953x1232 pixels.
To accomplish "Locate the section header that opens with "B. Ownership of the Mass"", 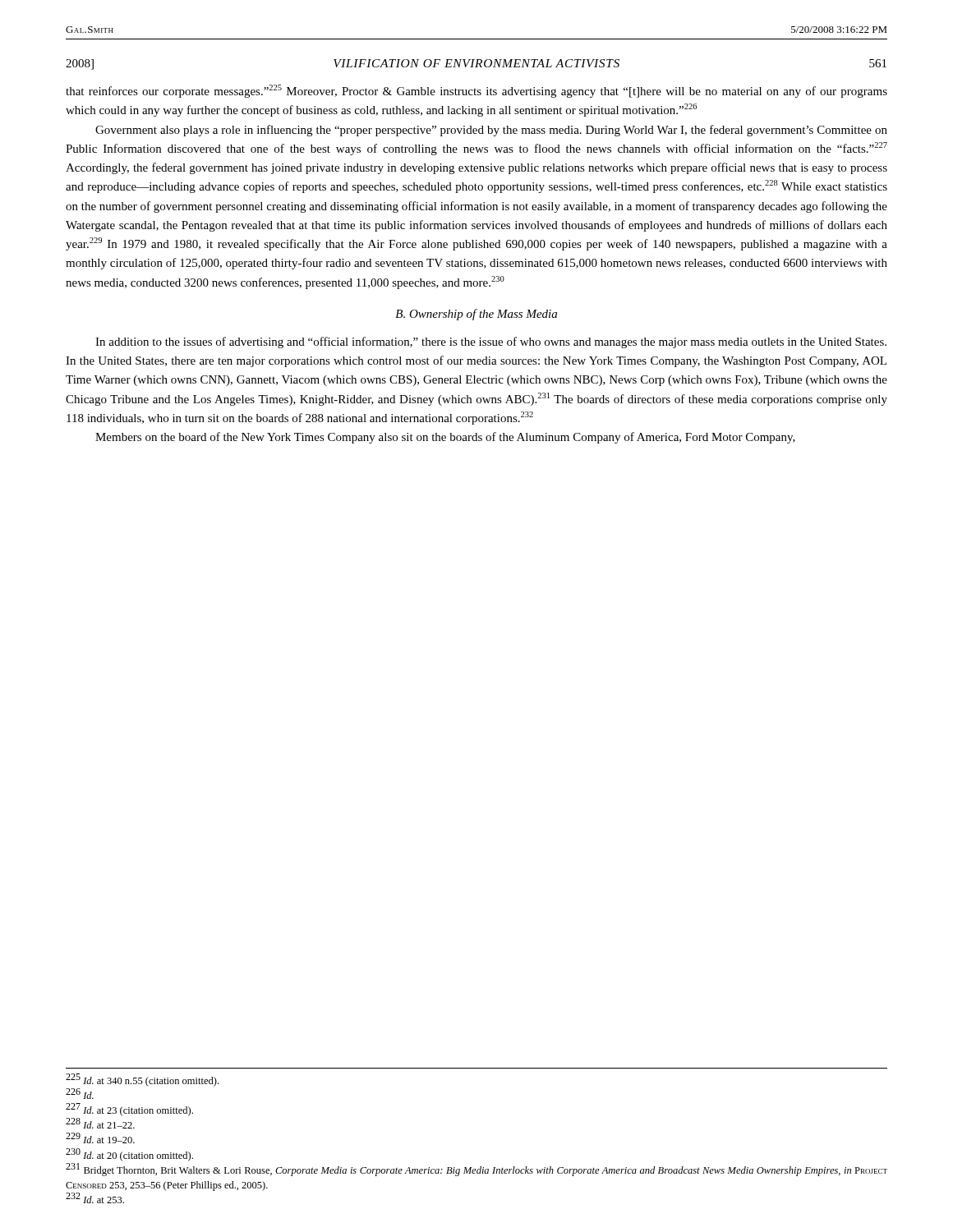I will (x=476, y=314).
